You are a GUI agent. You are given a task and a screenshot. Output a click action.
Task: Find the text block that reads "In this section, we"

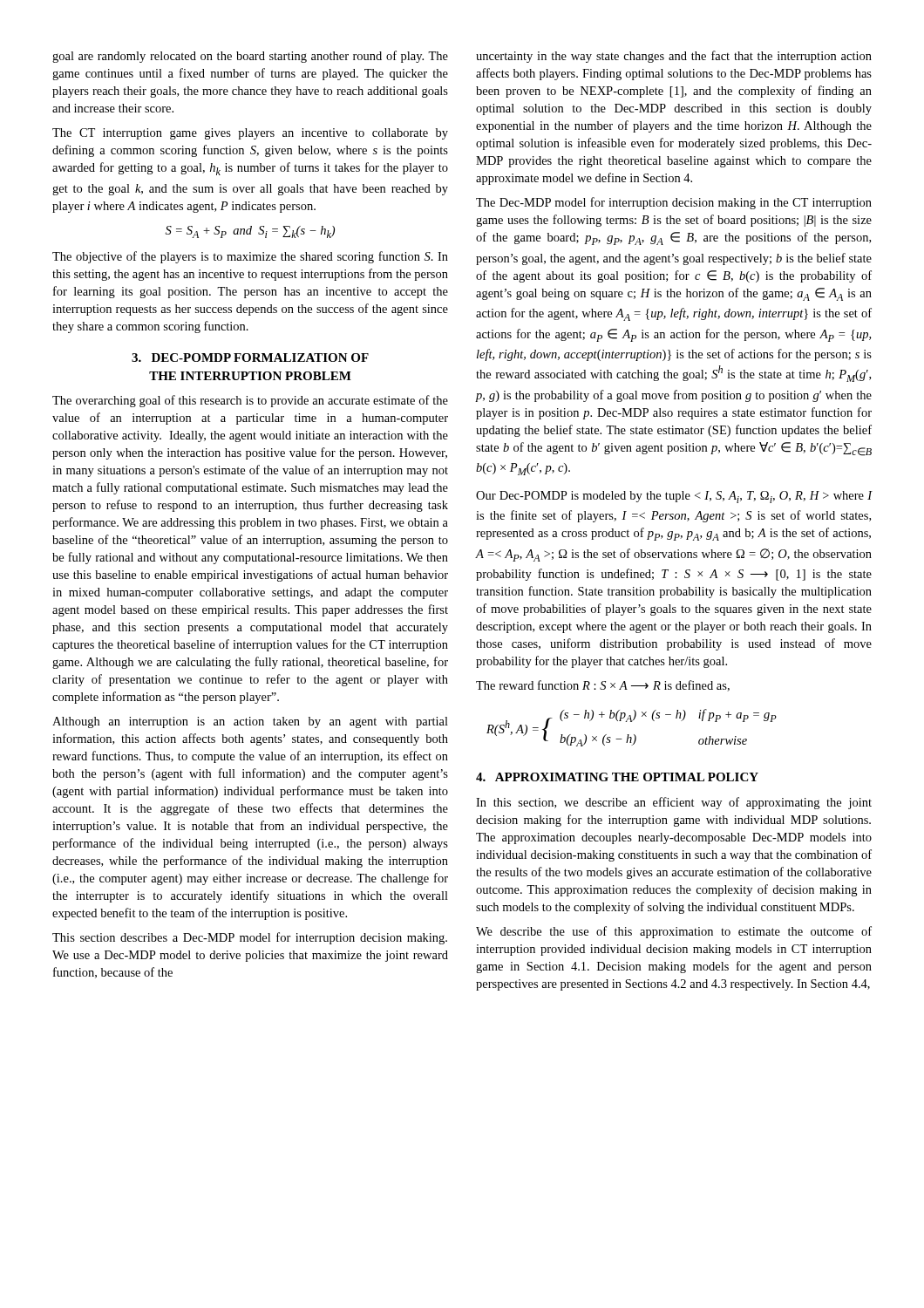tap(674, 855)
